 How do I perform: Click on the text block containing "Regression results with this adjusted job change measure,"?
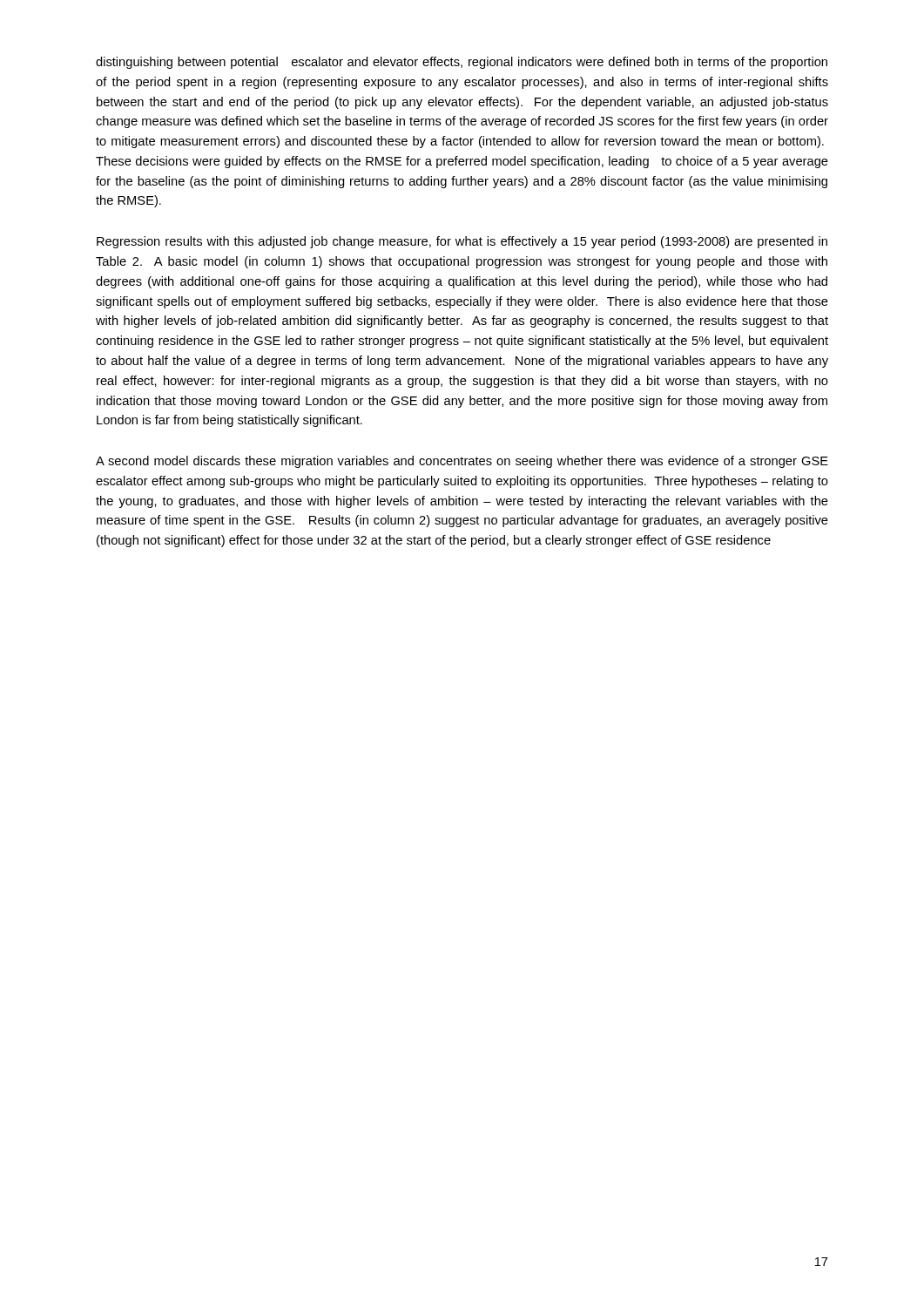click(x=462, y=331)
